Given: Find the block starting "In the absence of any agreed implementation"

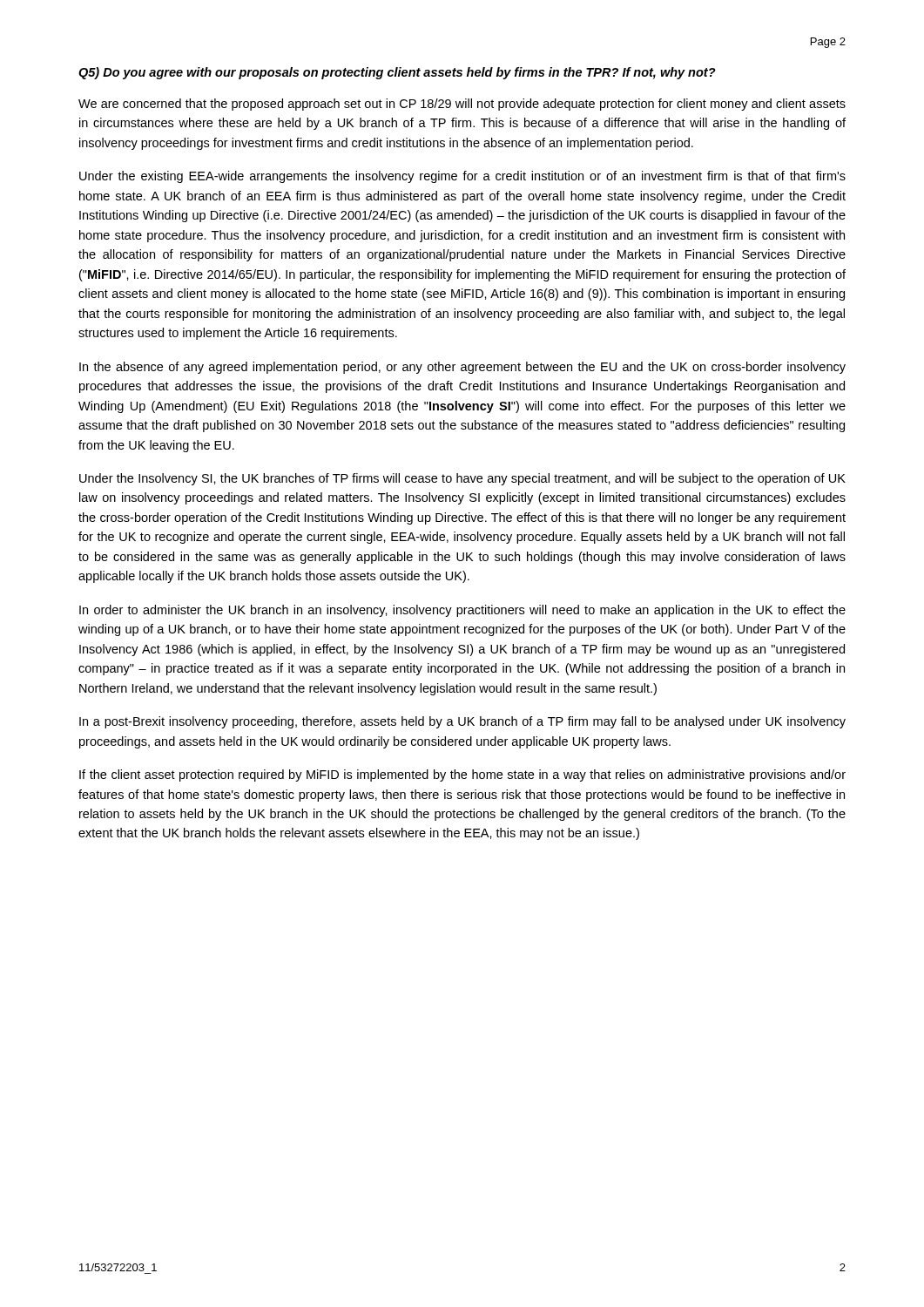Looking at the screenshot, I should click(462, 406).
